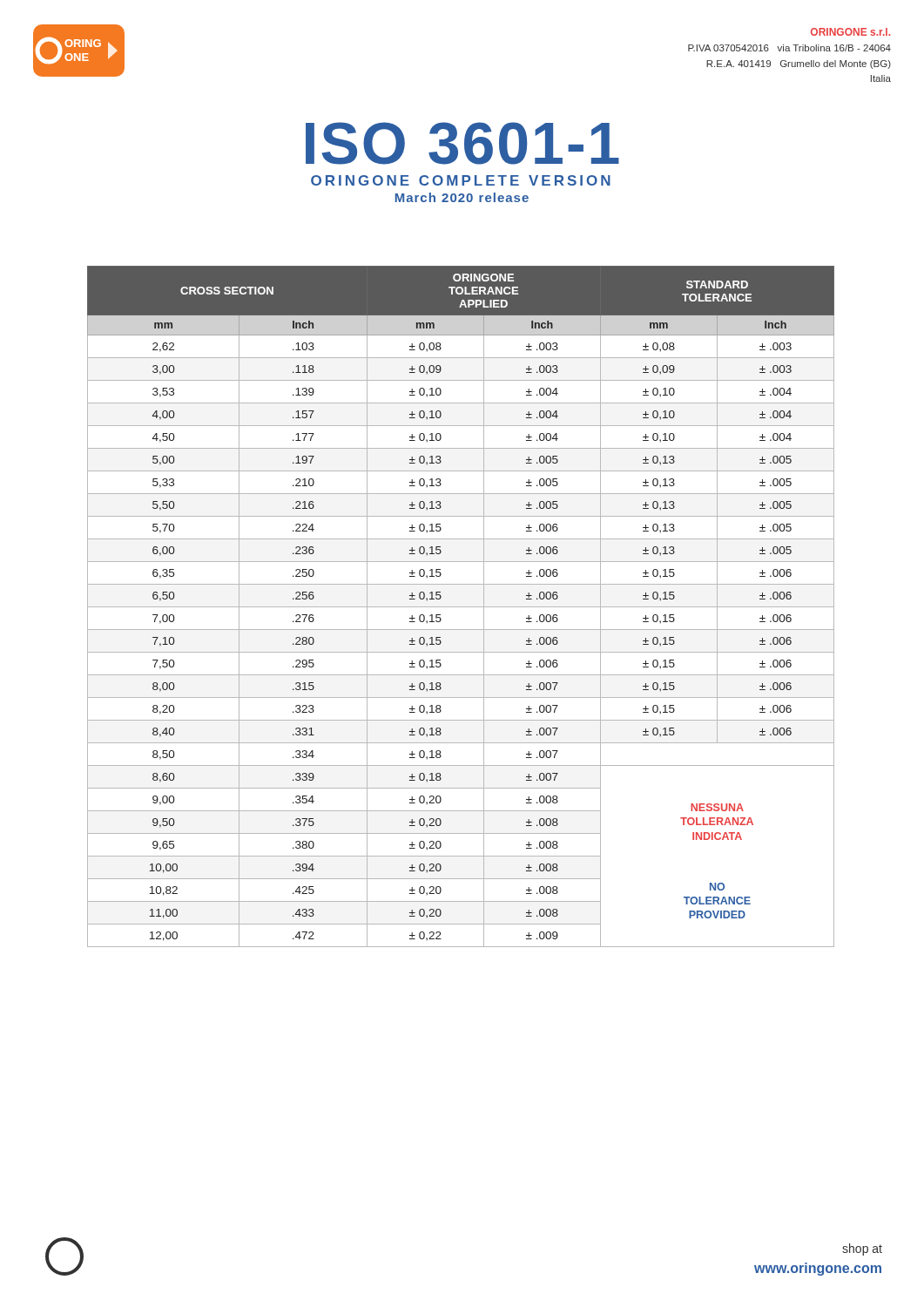924x1307 pixels.
Task: Where does it say "ISO 3601-1"?
Action: (x=462, y=143)
